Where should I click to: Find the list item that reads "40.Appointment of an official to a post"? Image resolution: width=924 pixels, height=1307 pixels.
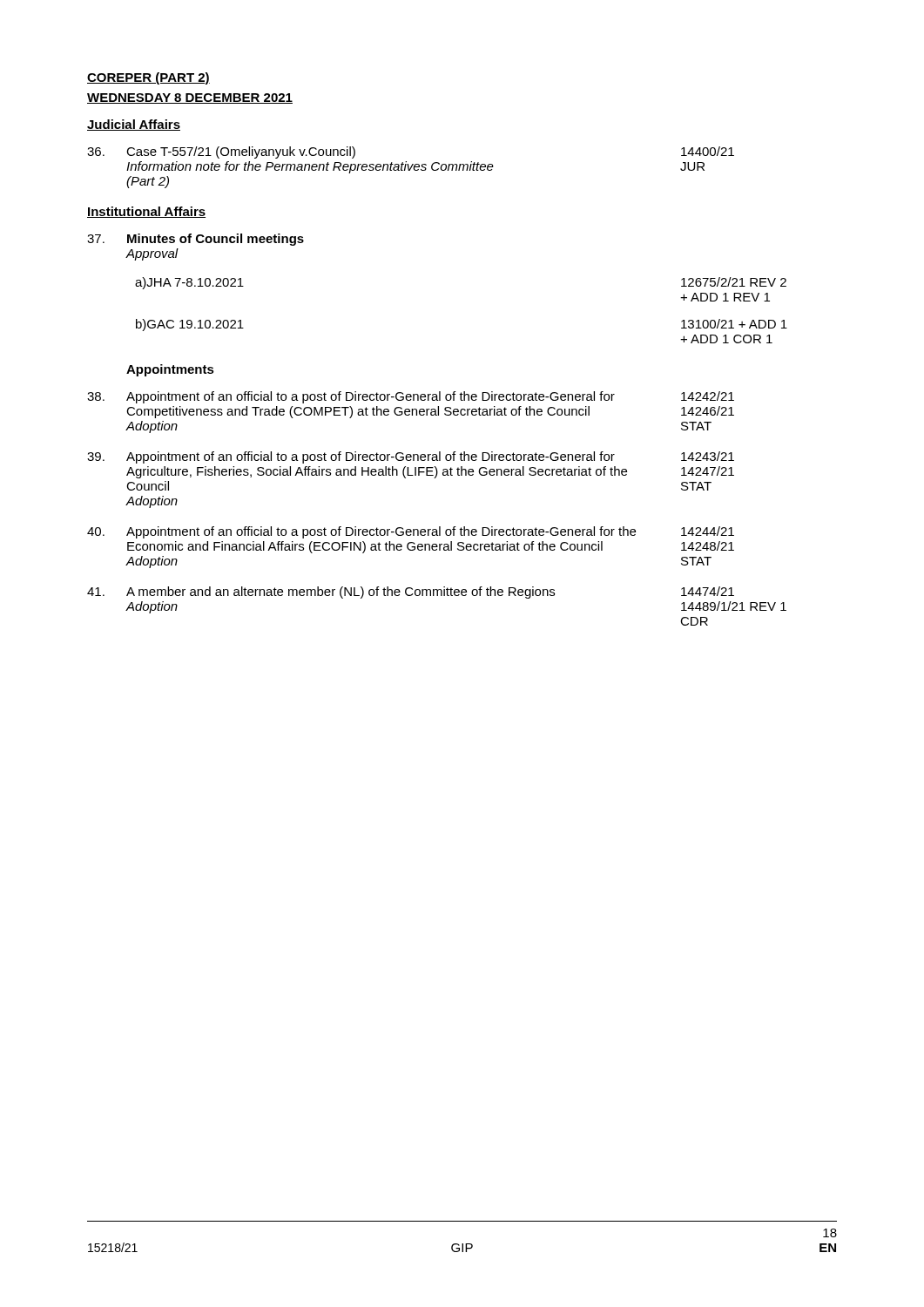(x=462, y=546)
